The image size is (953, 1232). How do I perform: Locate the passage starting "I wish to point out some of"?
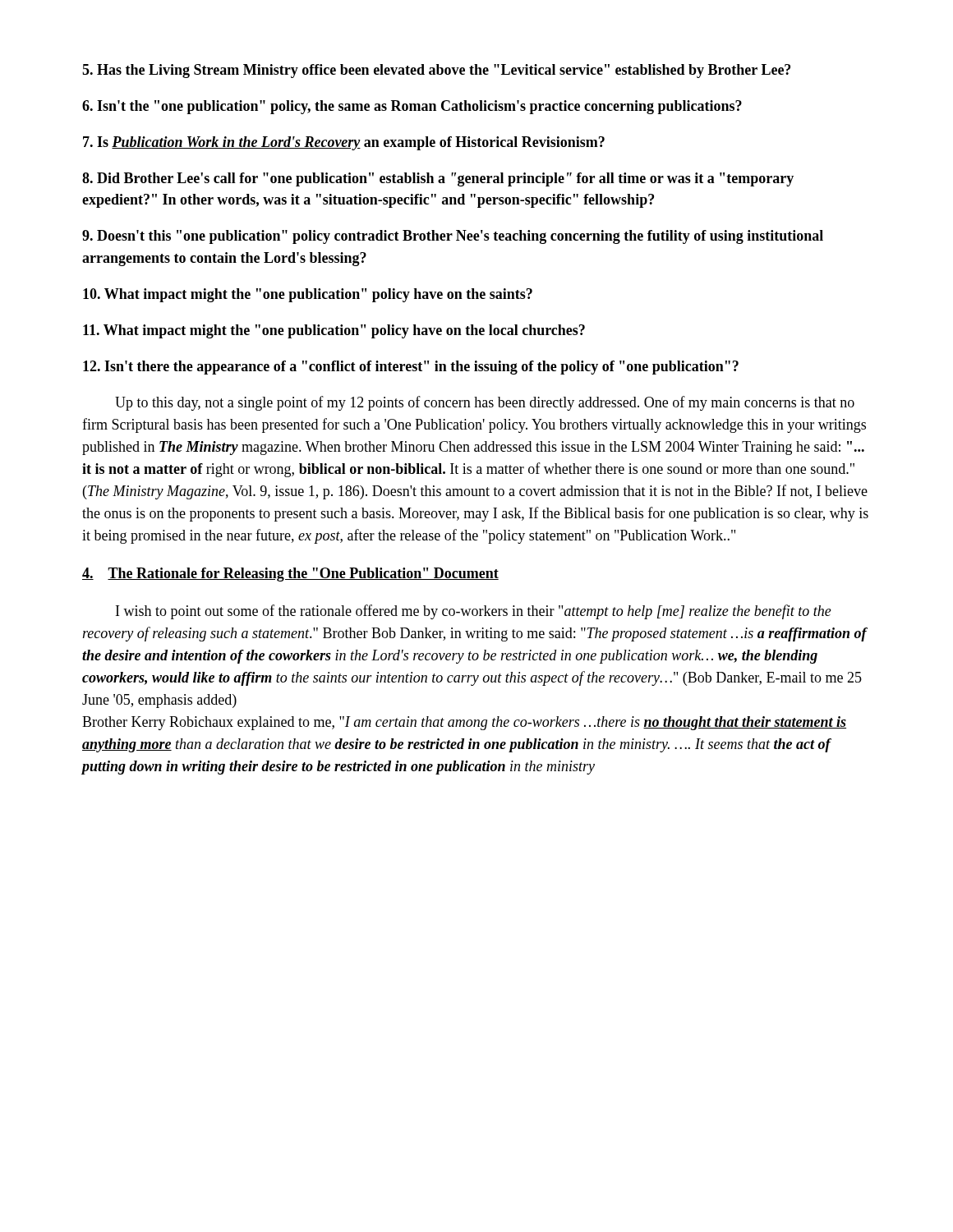coord(476,689)
